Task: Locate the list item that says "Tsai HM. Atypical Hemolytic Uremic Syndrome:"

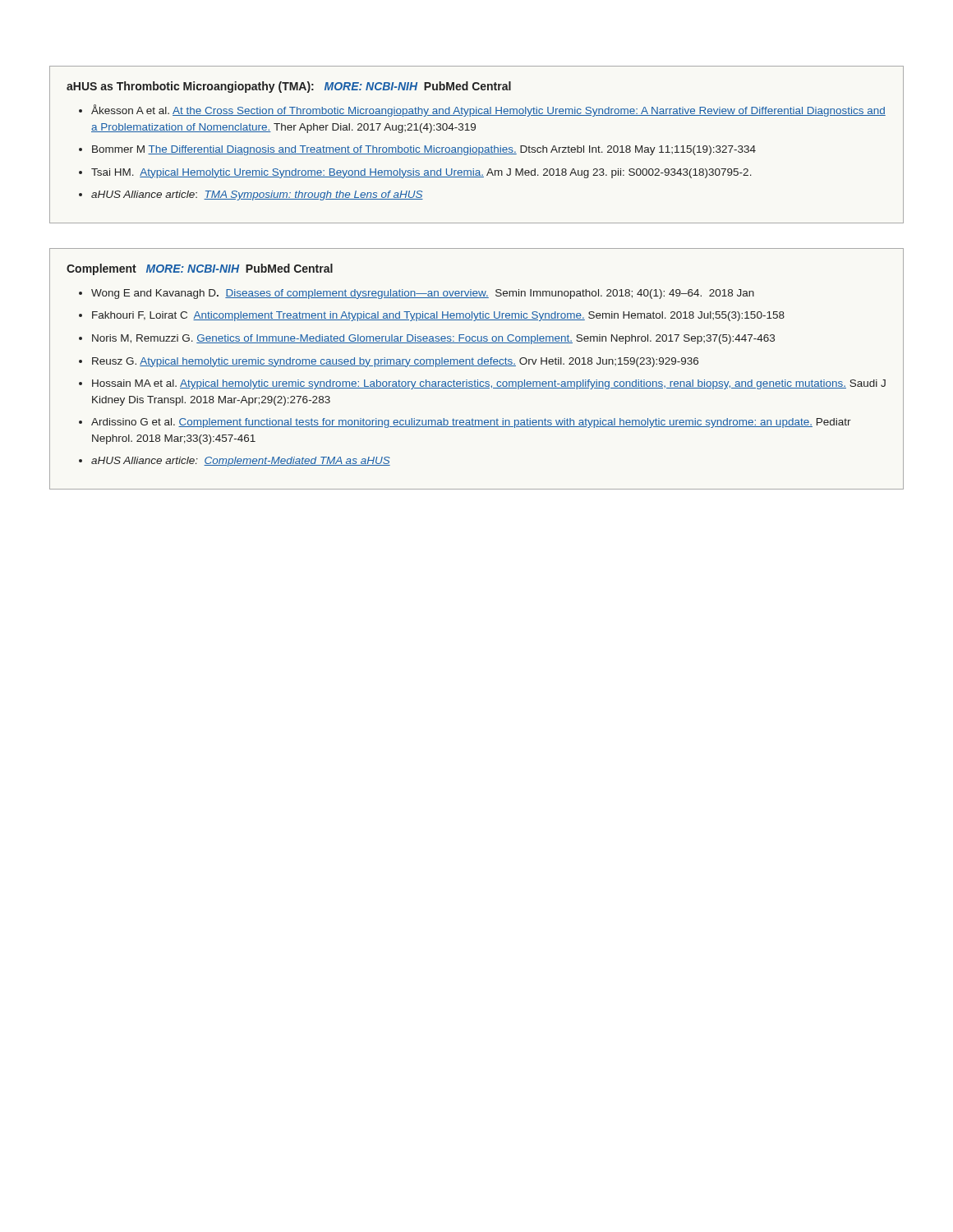Action: pyautogui.click(x=422, y=172)
